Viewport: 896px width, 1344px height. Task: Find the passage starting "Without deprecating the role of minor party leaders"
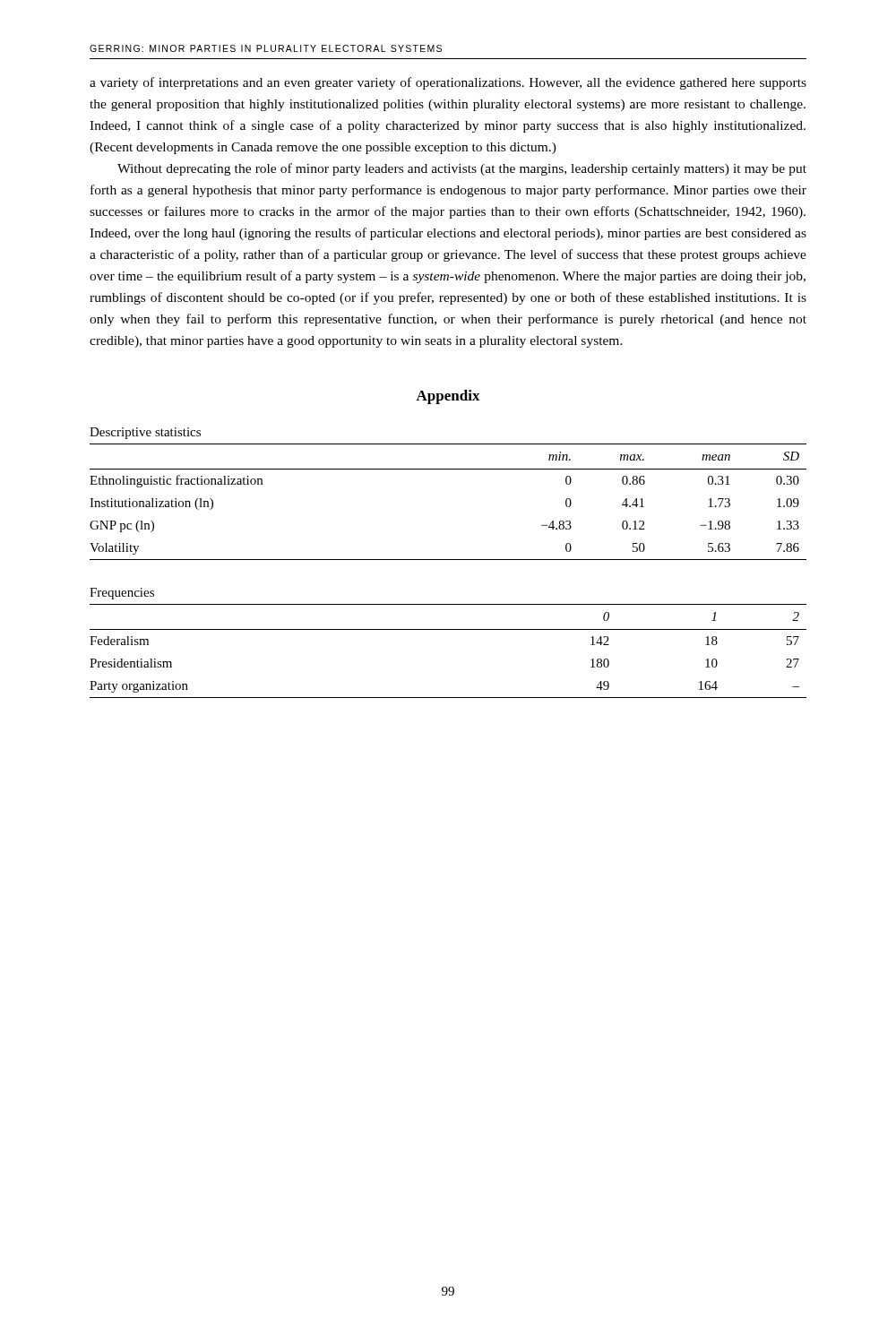pos(448,254)
